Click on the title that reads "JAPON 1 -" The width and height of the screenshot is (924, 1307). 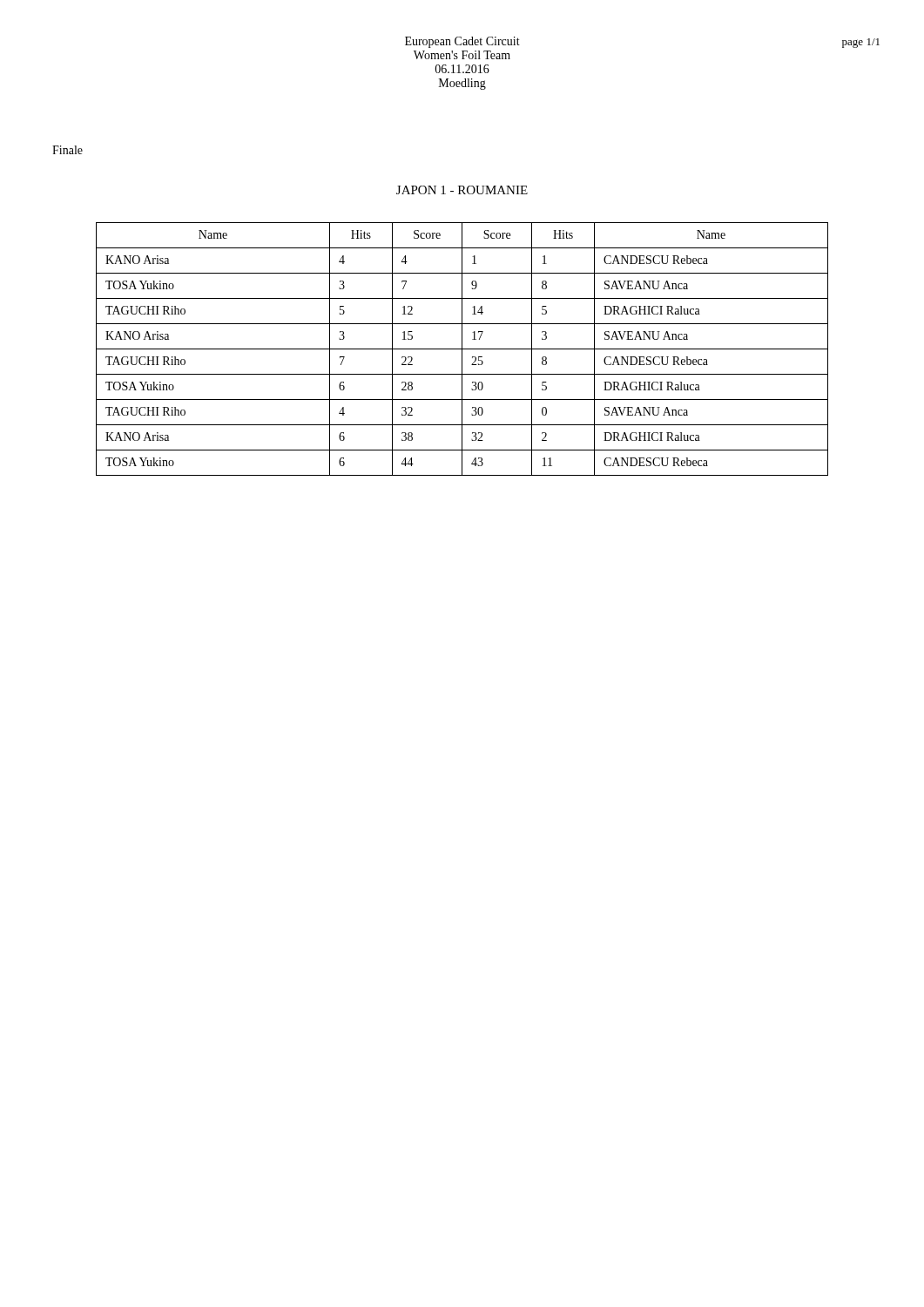click(462, 190)
